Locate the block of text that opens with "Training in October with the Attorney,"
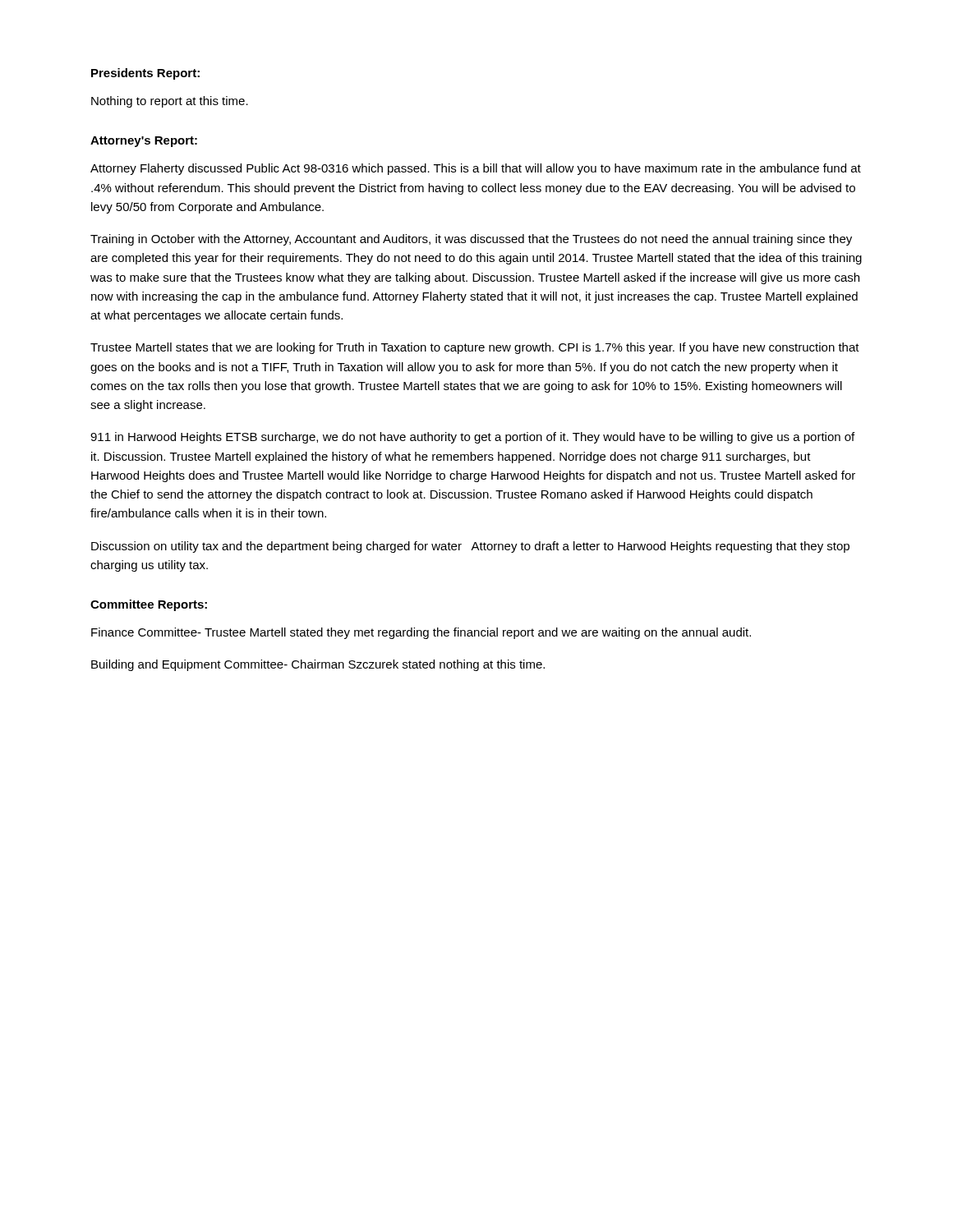The image size is (953, 1232). 476,277
